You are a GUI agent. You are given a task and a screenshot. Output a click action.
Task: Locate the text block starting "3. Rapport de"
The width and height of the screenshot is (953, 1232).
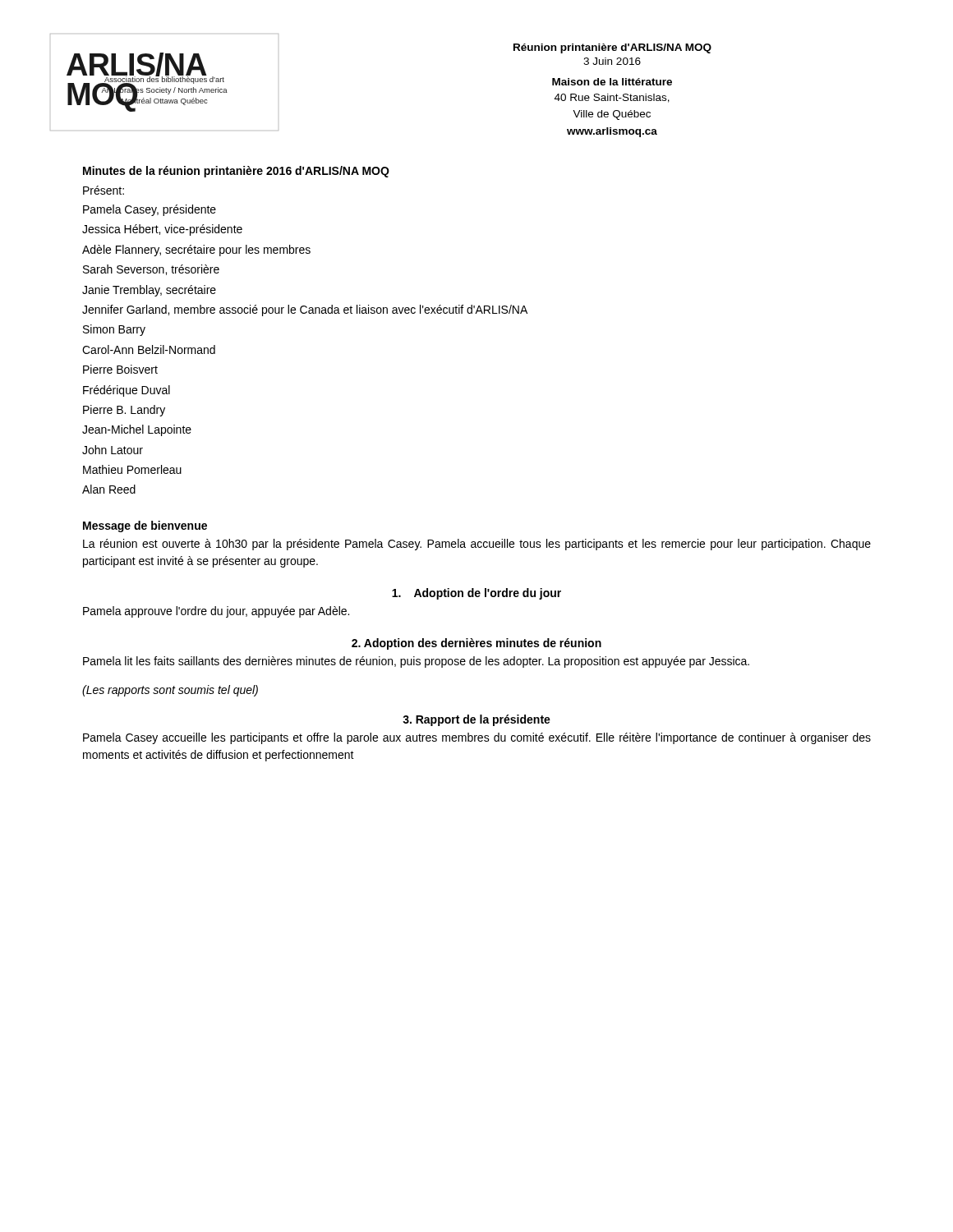pyautogui.click(x=476, y=719)
